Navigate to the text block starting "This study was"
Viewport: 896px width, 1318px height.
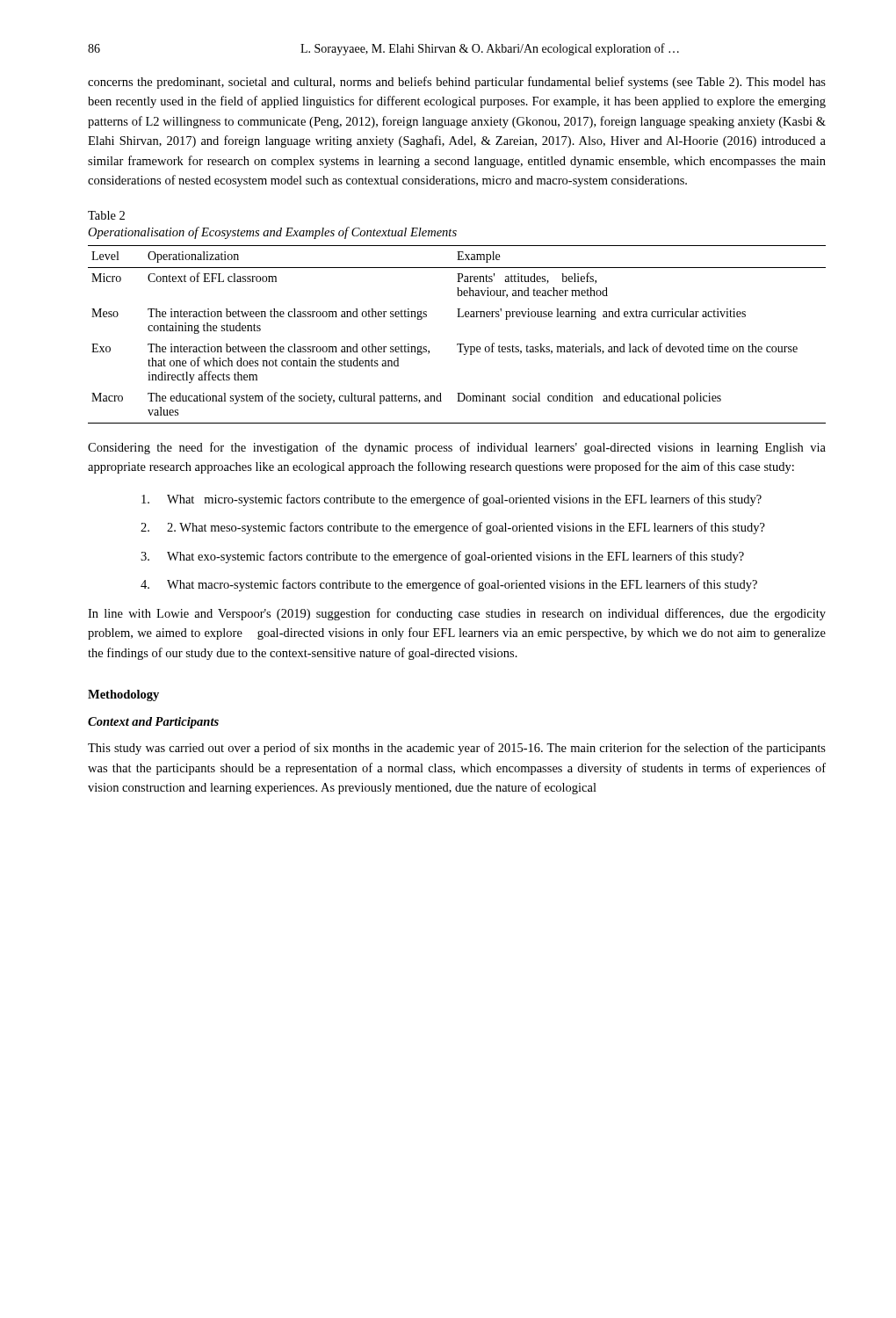coord(457,767)
